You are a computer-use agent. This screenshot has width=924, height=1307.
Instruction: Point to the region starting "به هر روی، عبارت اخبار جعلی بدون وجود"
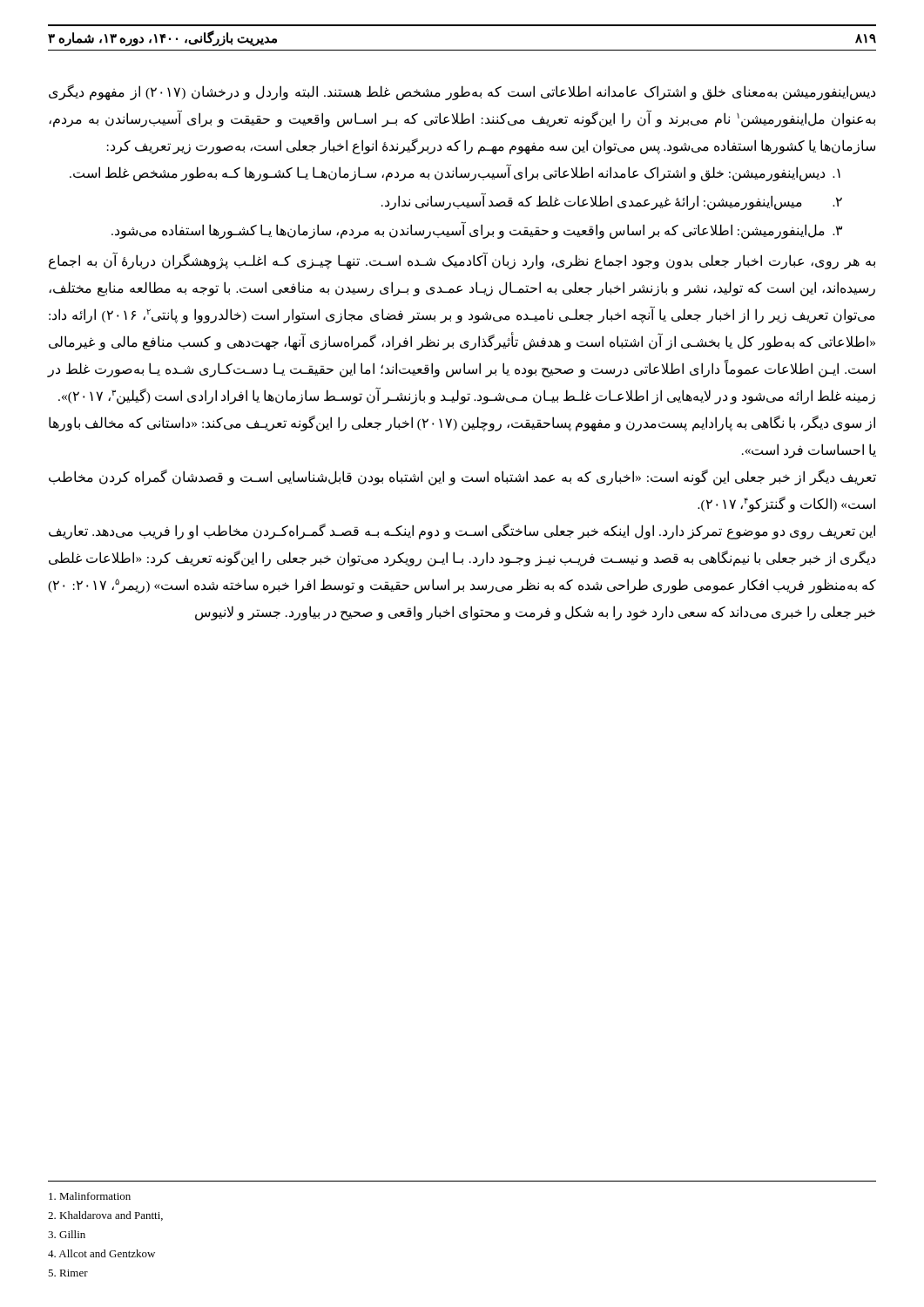point(462,329)
